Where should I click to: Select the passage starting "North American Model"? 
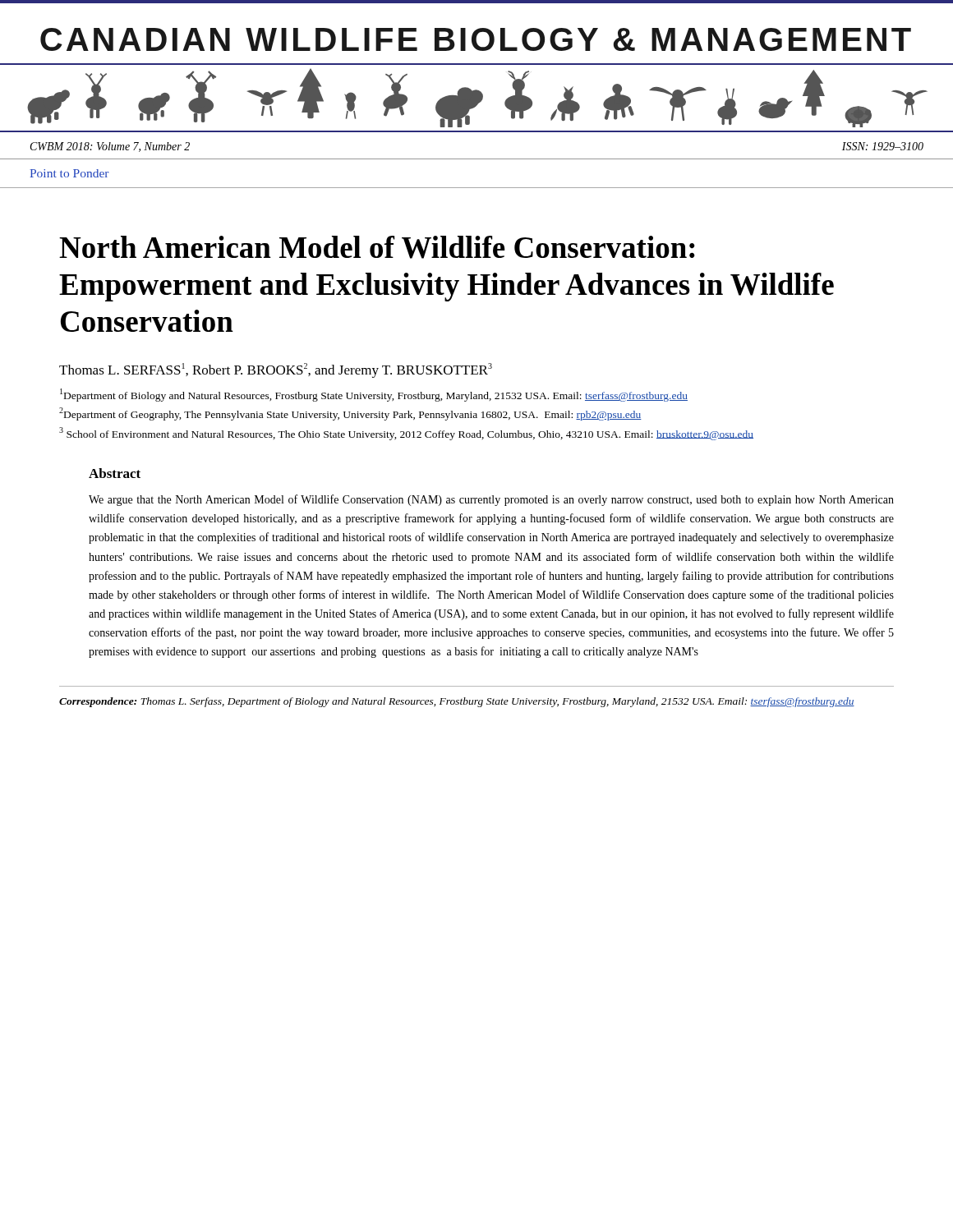(x=447, y=285)
